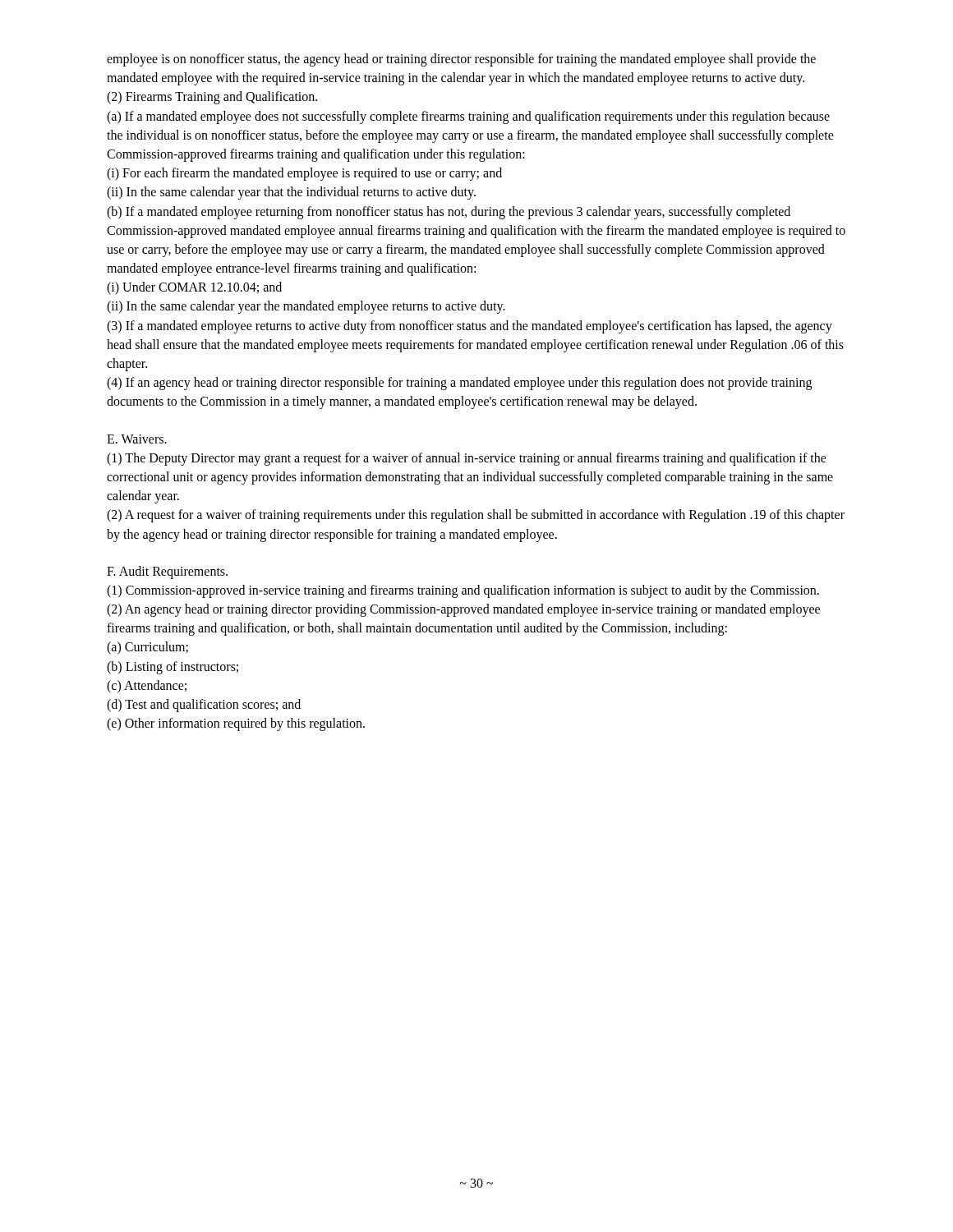This screenshot has width=953, height=1232.
Task: Point to the element starting "(a) Curriculum;"
Action: (147, 648)
